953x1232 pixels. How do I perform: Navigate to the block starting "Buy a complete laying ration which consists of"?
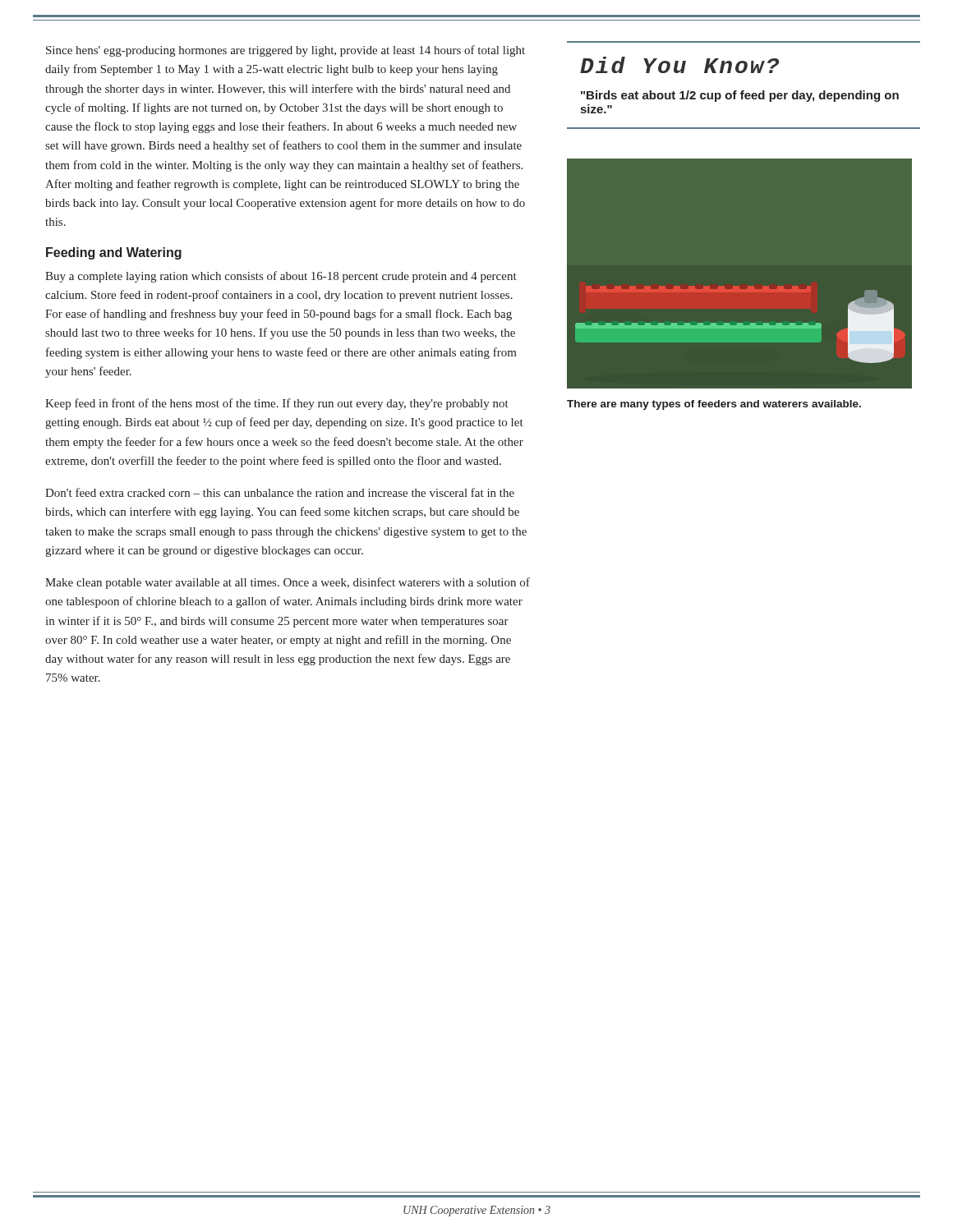pyautogui.click(x=288, y=324)
